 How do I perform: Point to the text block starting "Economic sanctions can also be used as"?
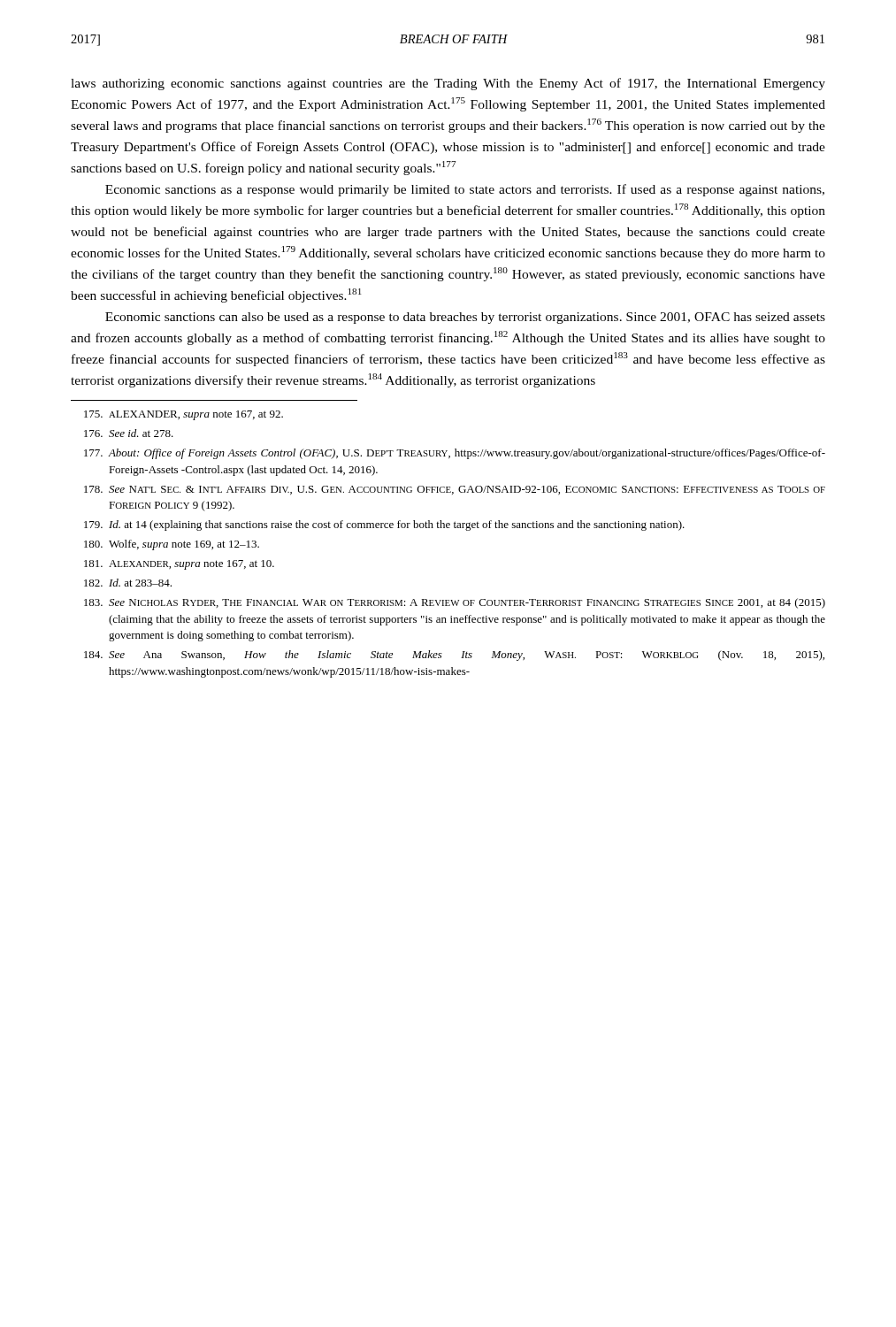(x=448, y=349)
